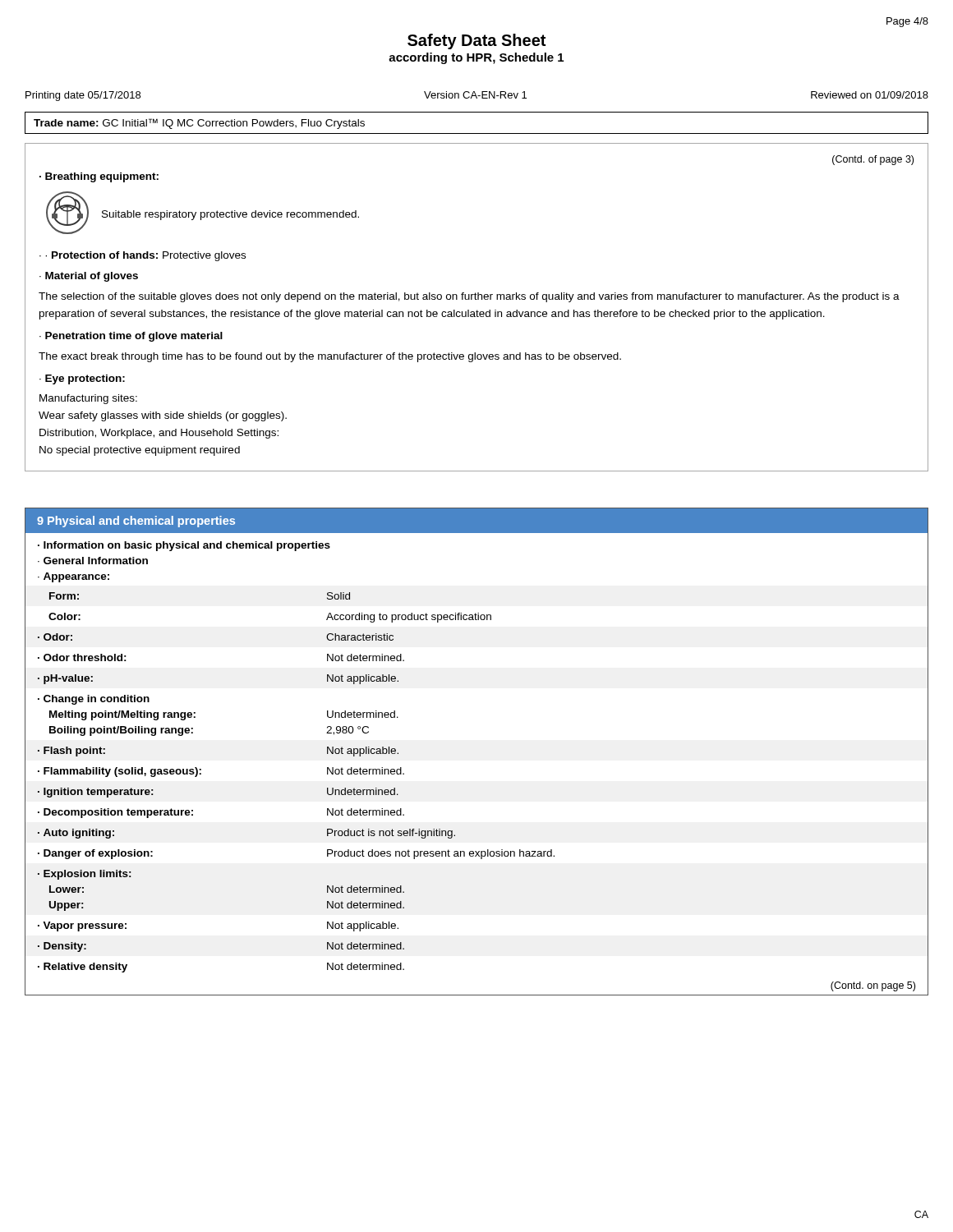Select the text that reads "(Contd. of page 3)"
This screenshot has width=953, height=1232.
pos(873,159)
